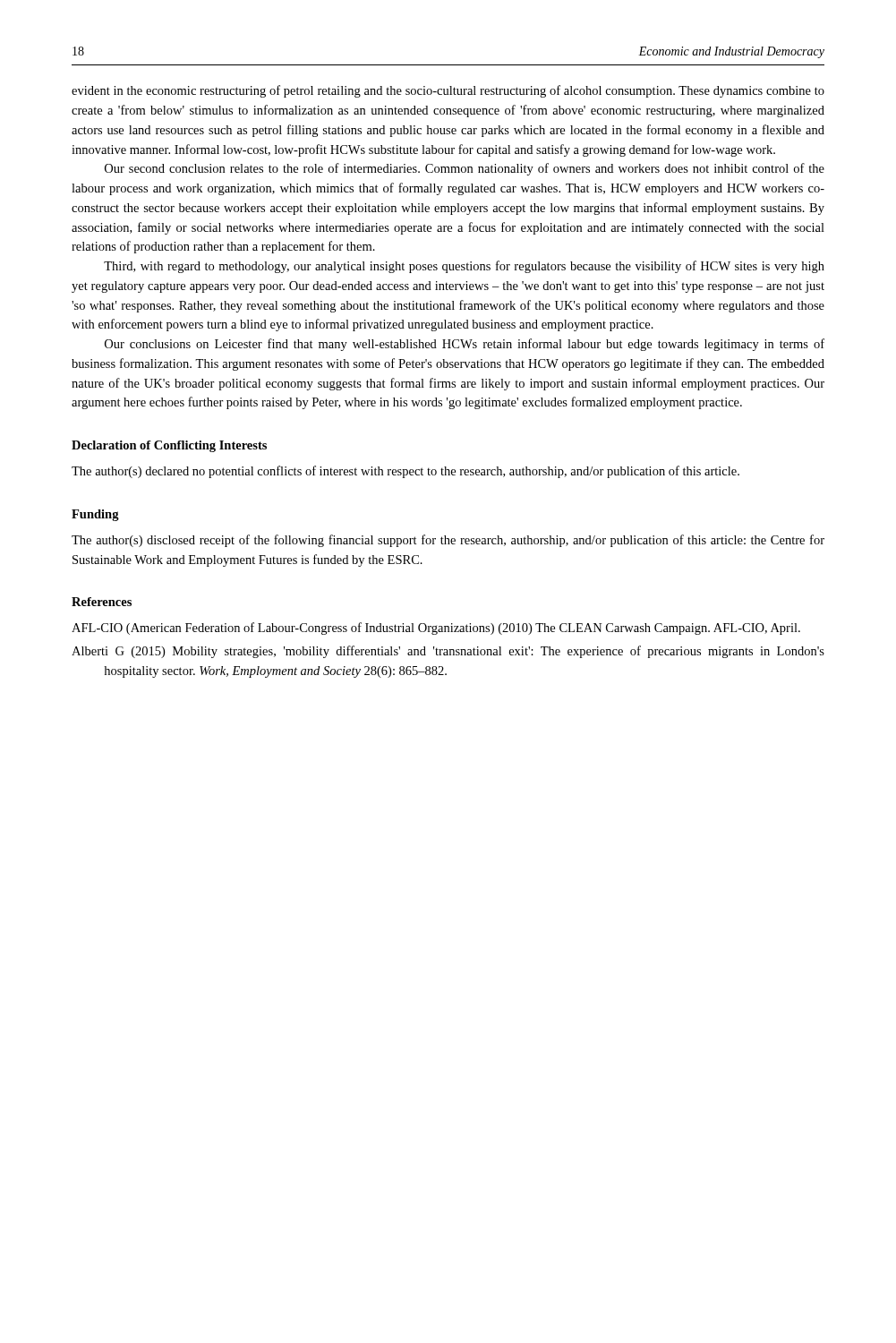The image size is (896, 1343).
Task: Find the list item with the text "AFL-CIO (American Federation of Labour-Congress of Industrial"
Action: (436, 628)
